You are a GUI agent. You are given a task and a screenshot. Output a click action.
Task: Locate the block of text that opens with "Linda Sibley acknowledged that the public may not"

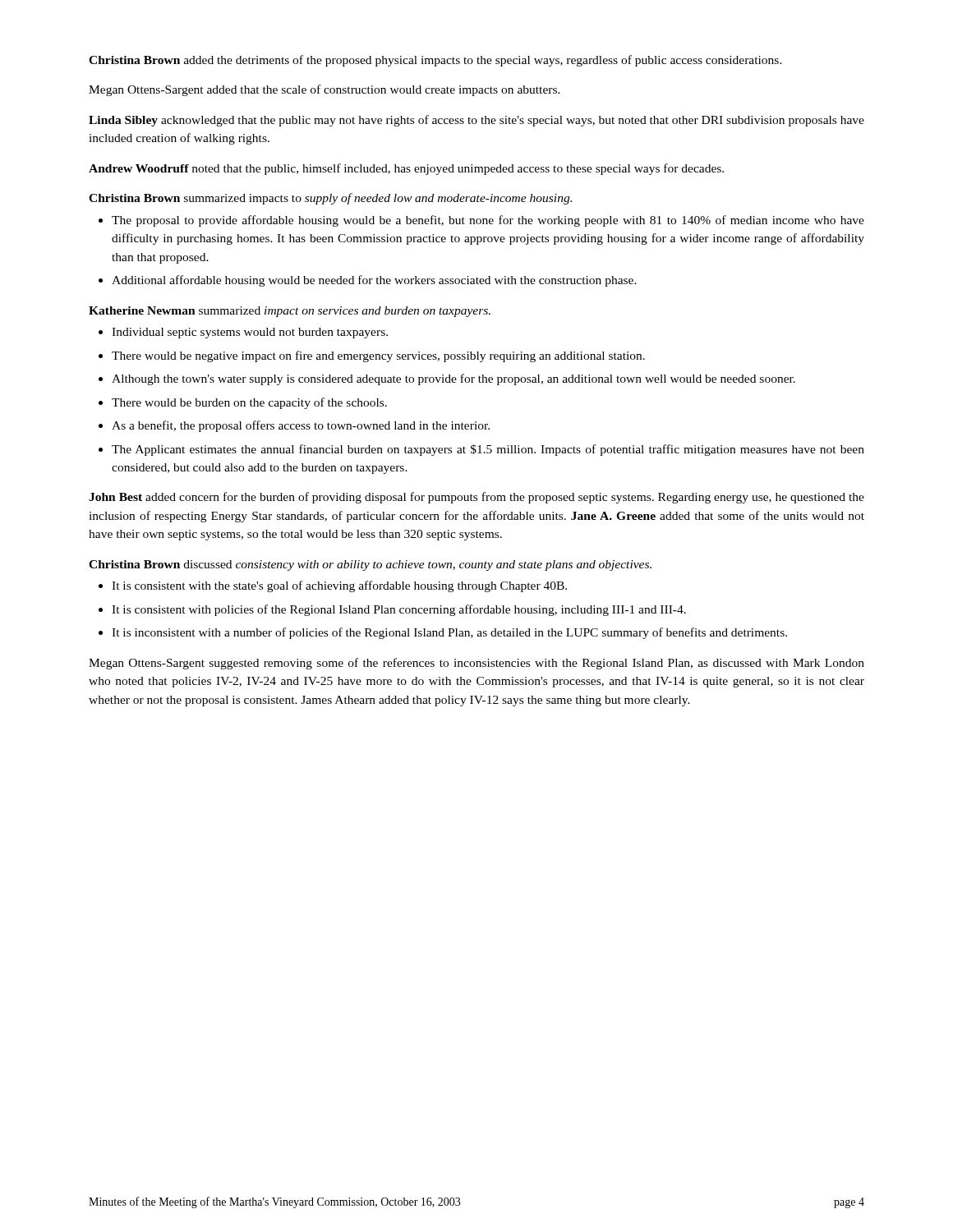click(x=476, y=129)
